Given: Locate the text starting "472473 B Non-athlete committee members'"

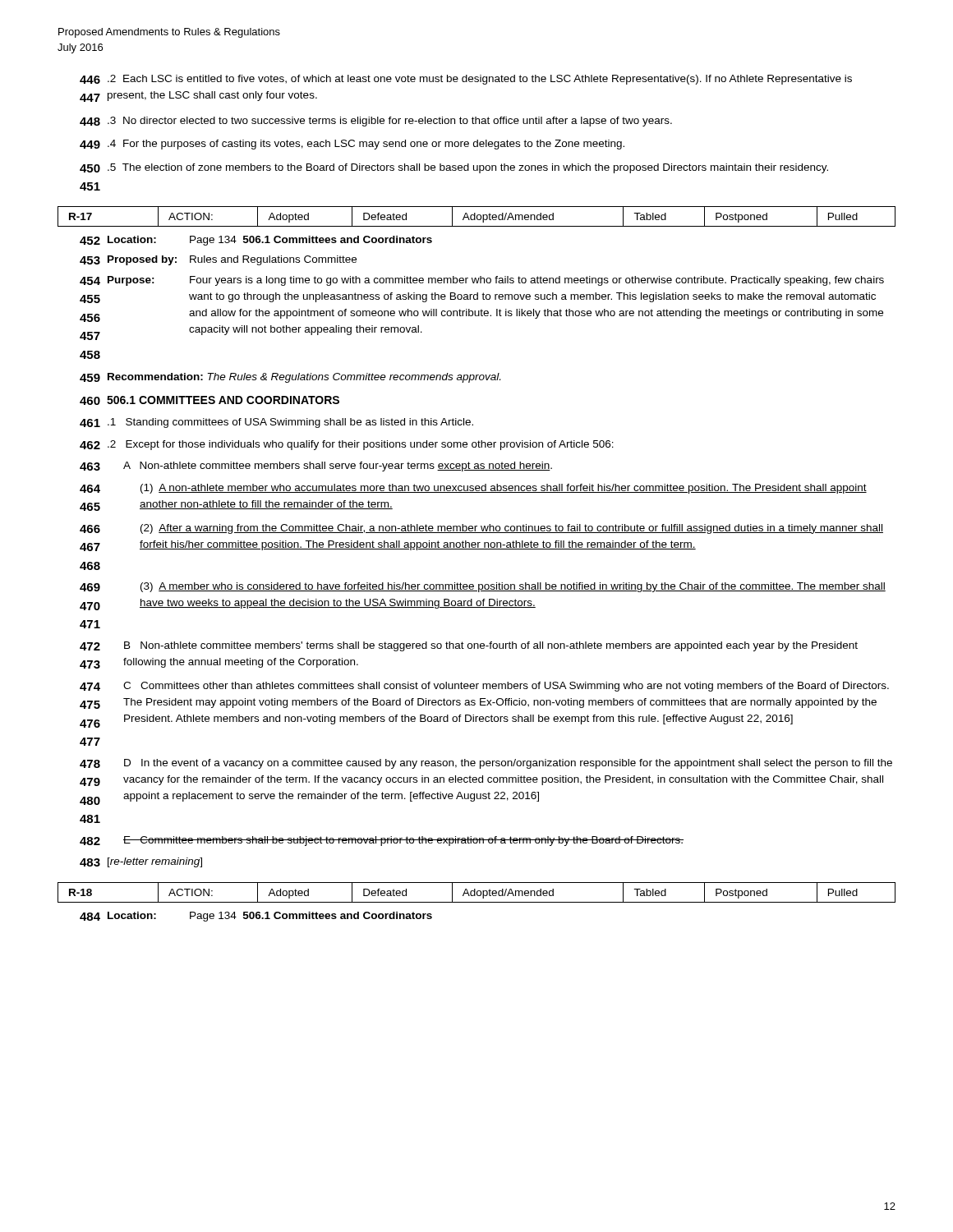Looking at the screenshot, I should point(476,656).
